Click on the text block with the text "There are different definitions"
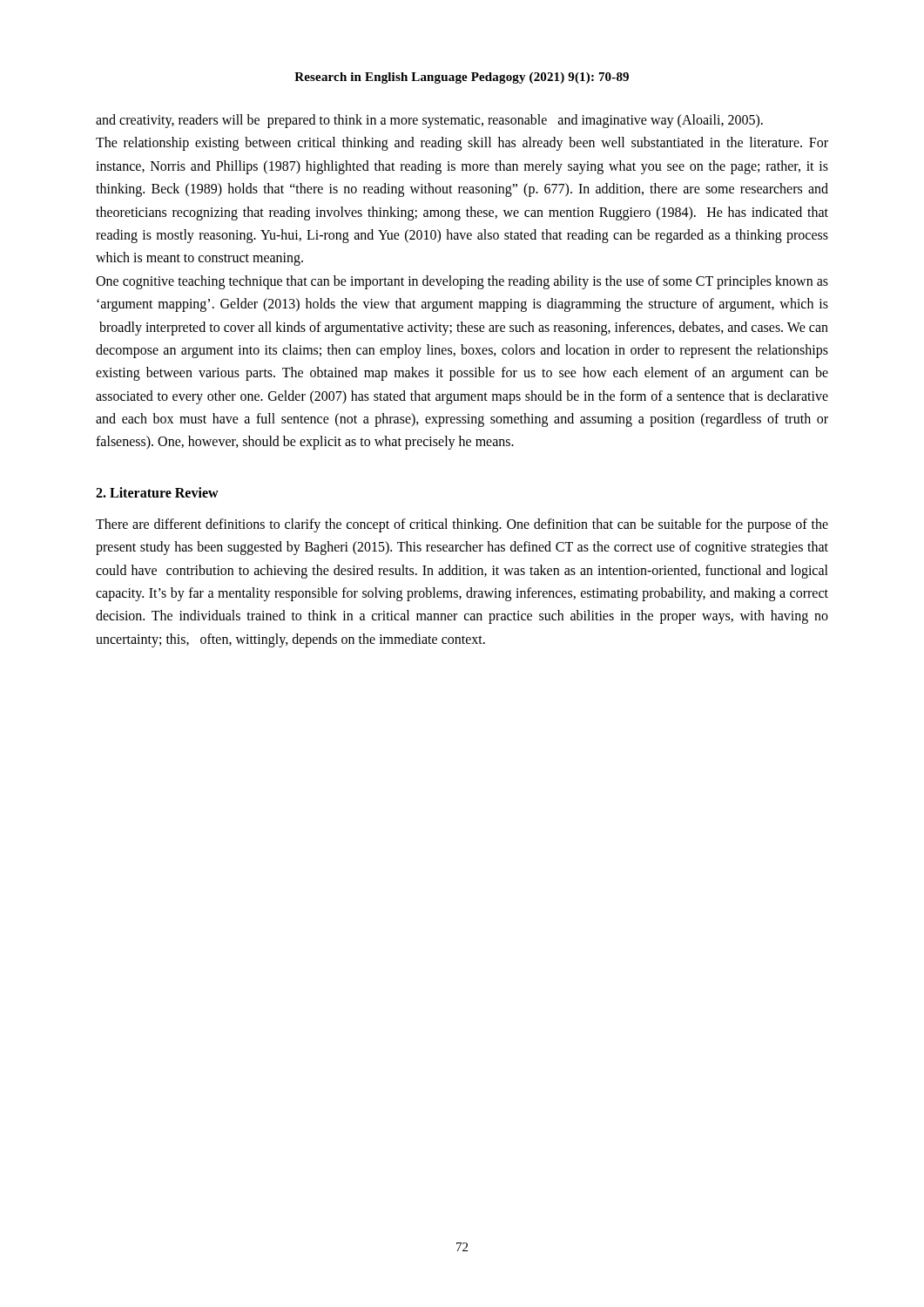The width and height of the screenshot is (924, 1307). [x=462, y=582]
